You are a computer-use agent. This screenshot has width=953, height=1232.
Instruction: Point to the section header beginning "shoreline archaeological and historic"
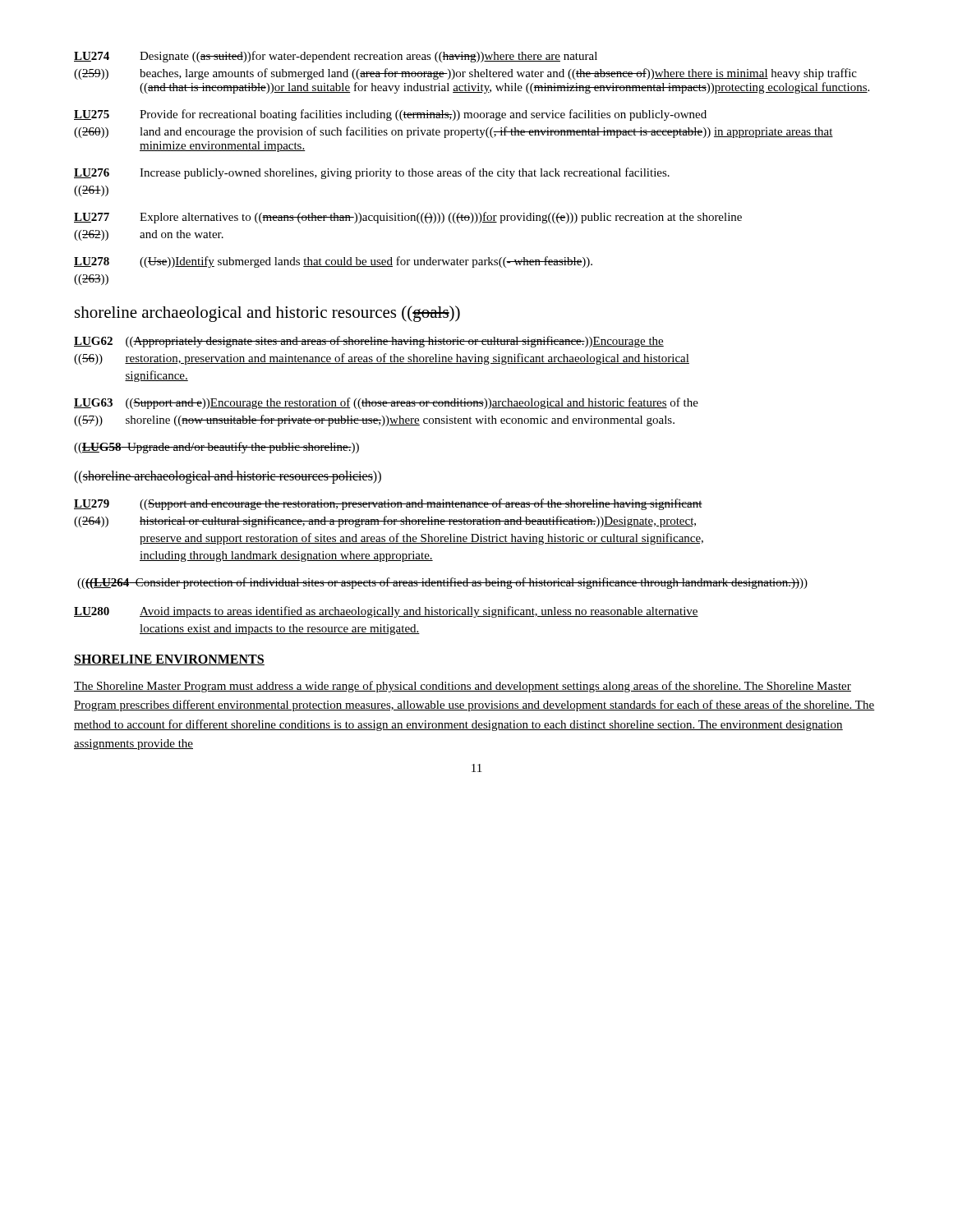(x=267, y=312)
